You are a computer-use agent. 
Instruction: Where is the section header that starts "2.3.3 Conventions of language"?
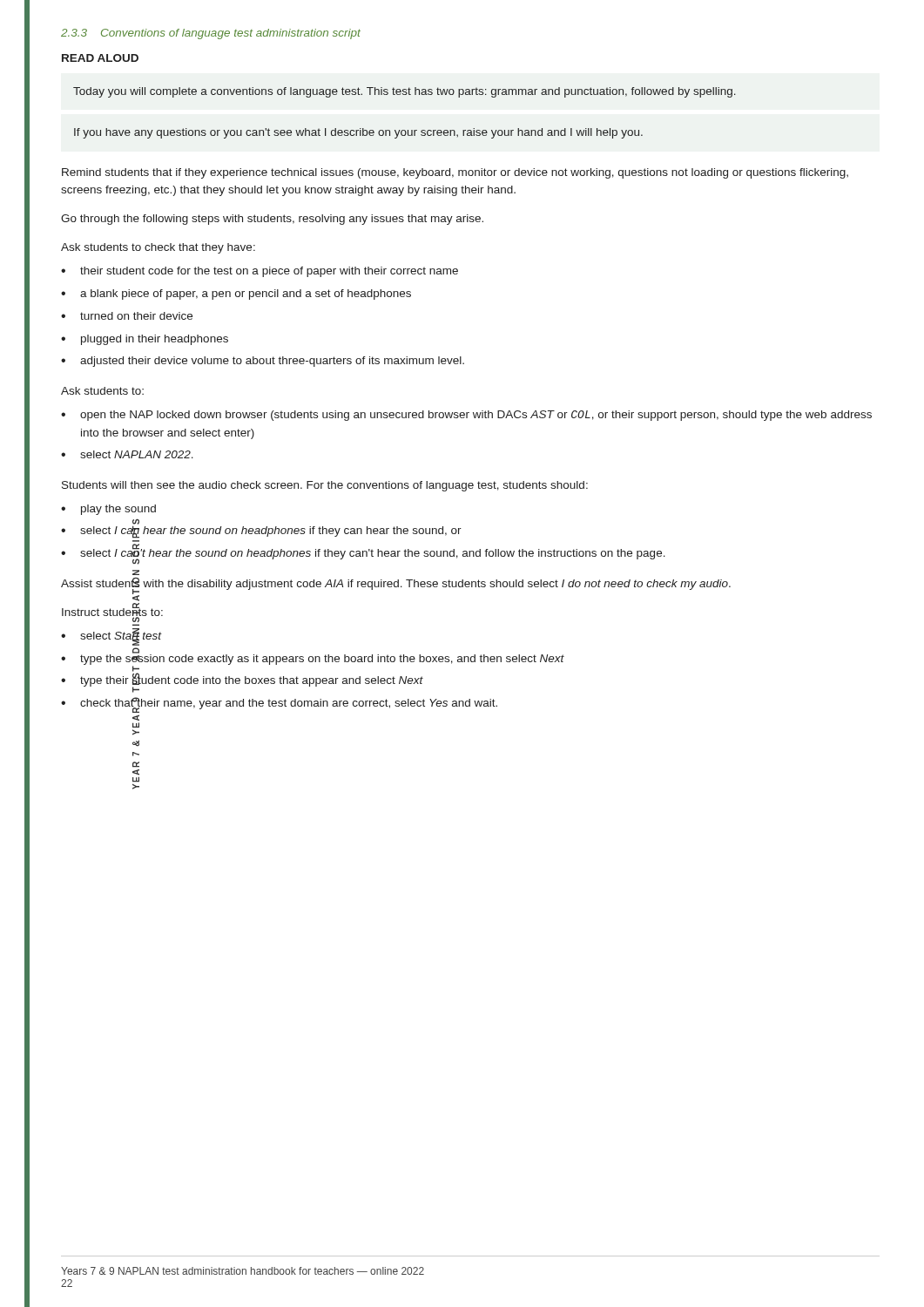point(211,33)
